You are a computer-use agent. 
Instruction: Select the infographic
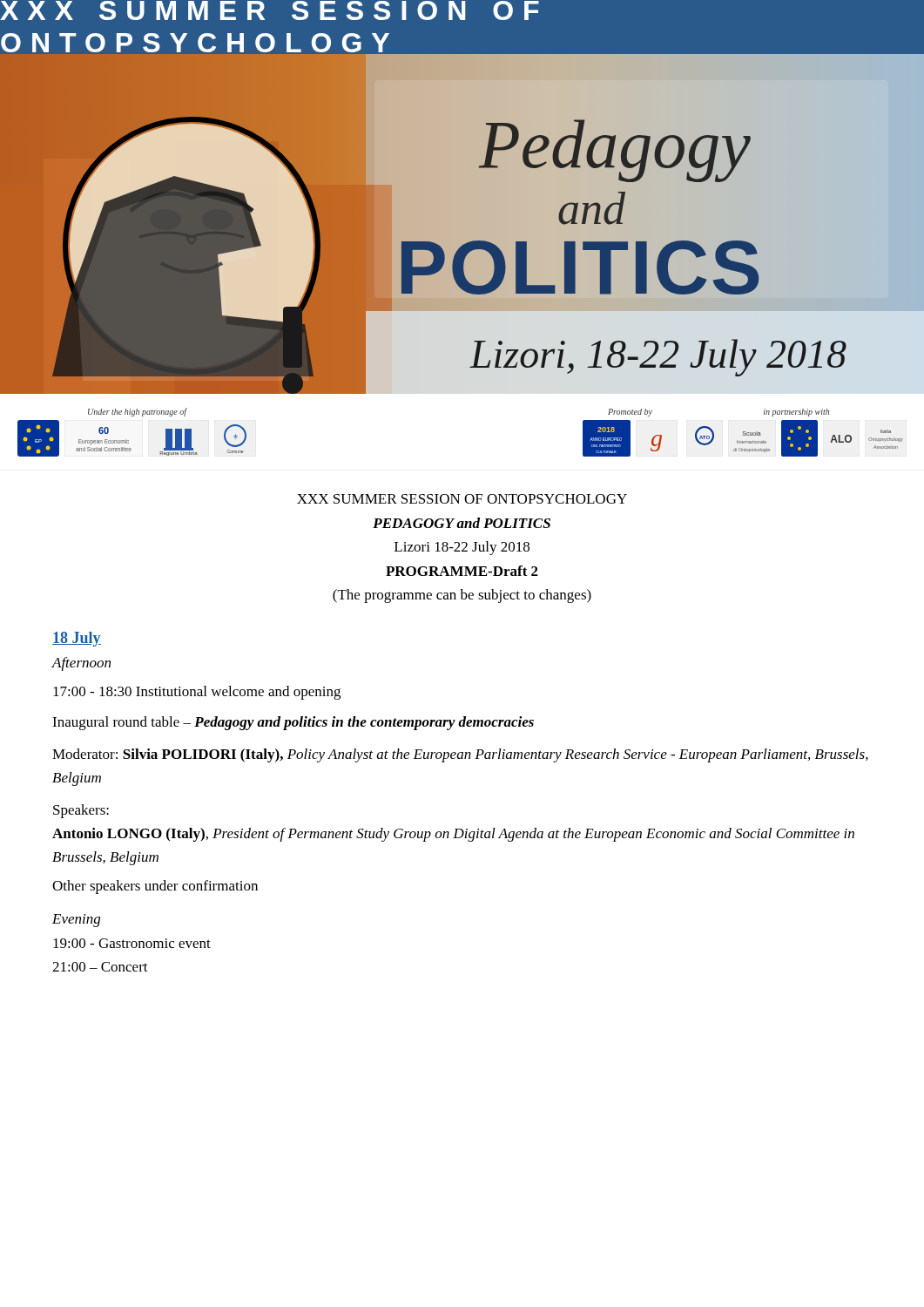pyautogui.click(x=462, y=432)
